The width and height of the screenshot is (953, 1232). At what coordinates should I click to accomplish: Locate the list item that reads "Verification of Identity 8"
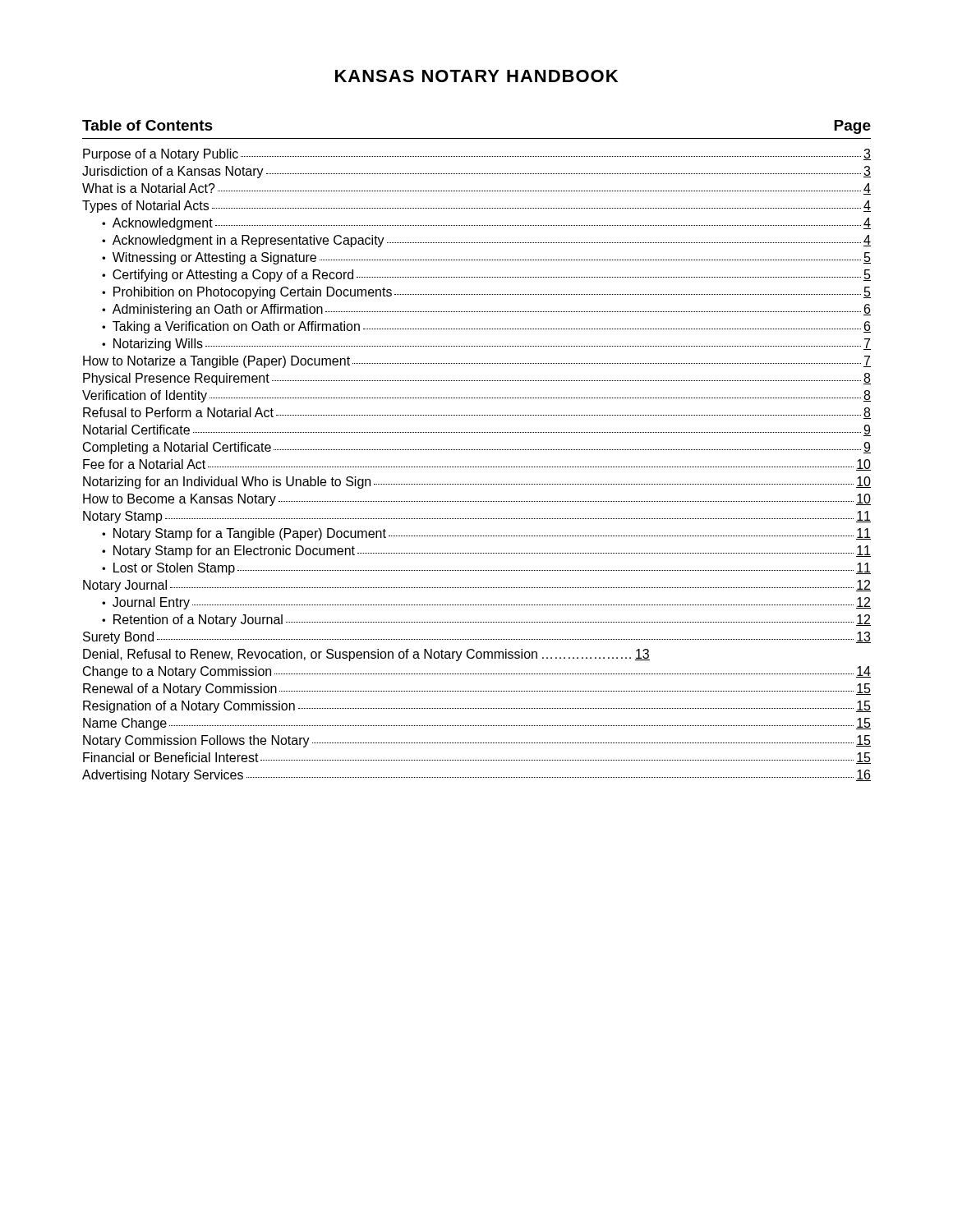coord(476,396)
